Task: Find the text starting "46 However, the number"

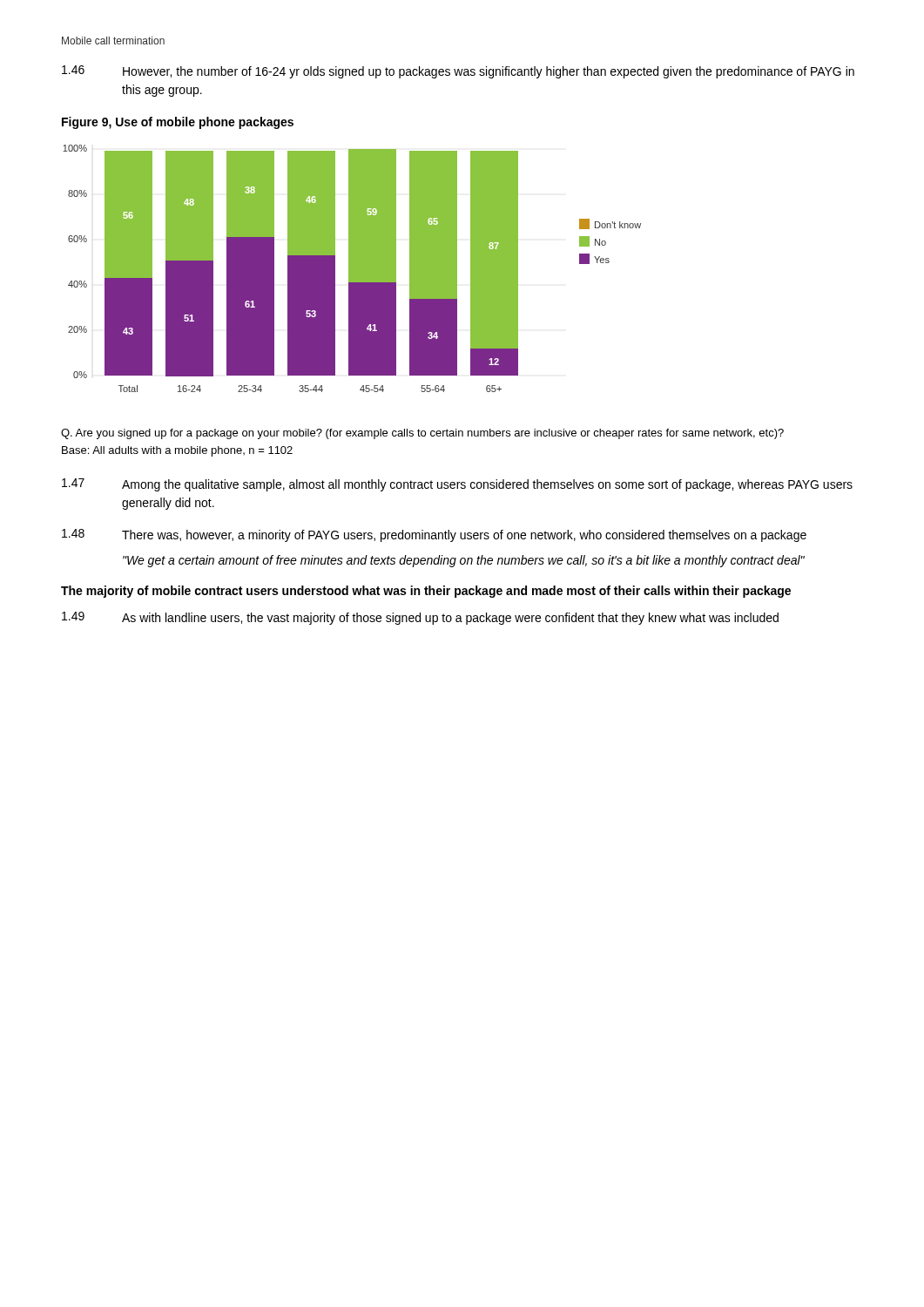Action: coord(462,81)
